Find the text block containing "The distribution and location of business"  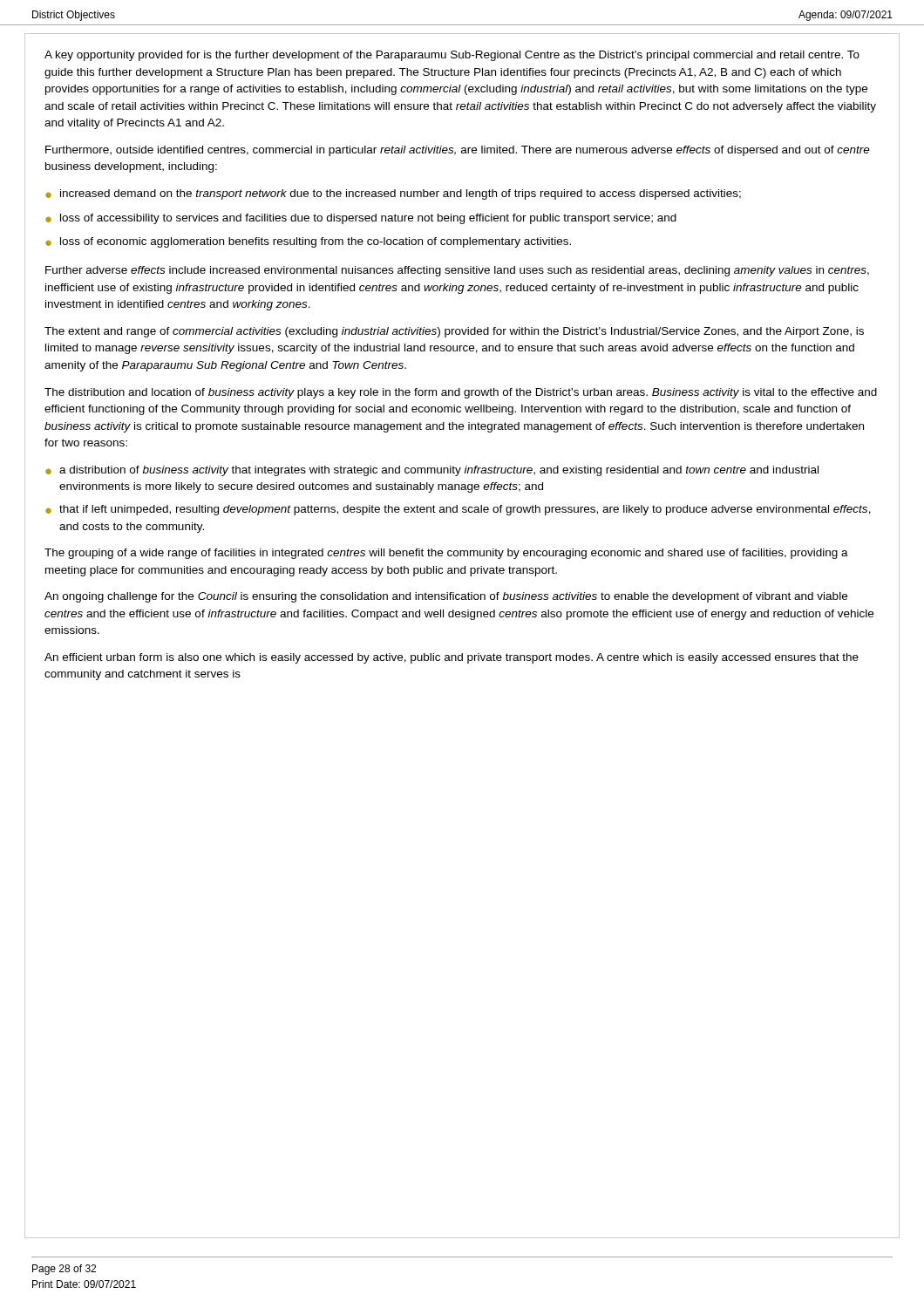[461, 417]
